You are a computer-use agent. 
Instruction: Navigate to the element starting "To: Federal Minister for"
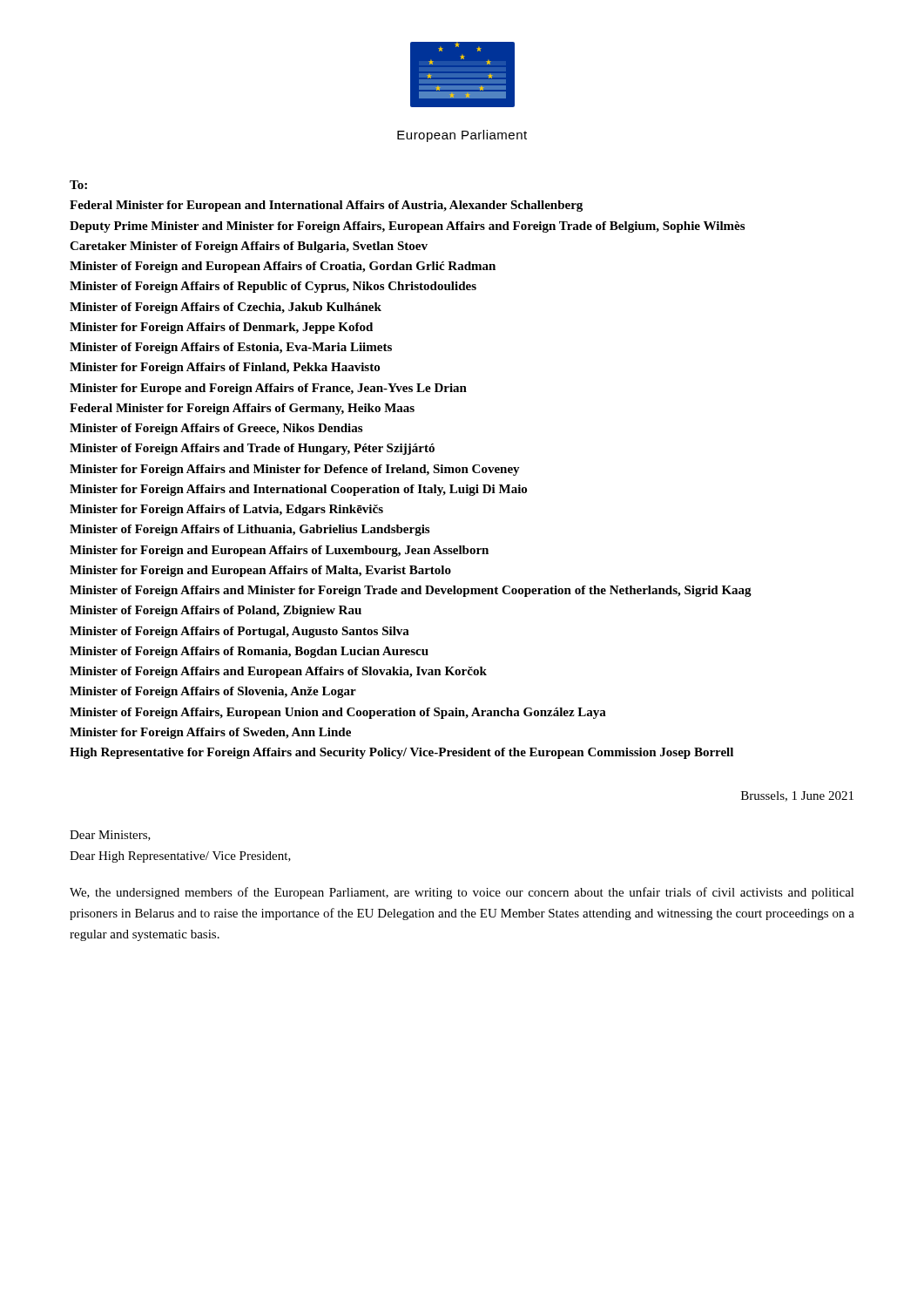click(462, 469)
